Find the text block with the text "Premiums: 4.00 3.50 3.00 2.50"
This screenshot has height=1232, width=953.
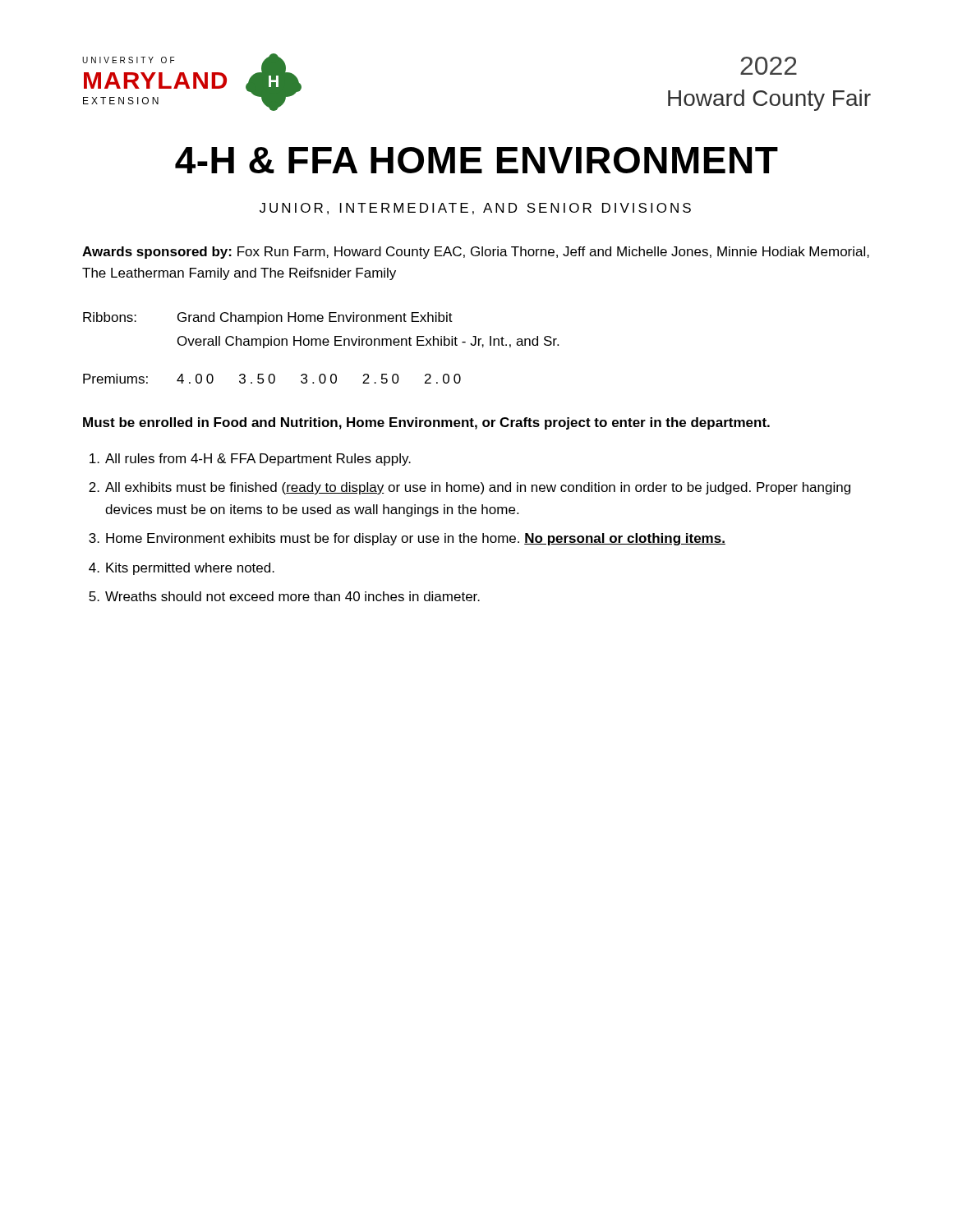click(273, 380)
